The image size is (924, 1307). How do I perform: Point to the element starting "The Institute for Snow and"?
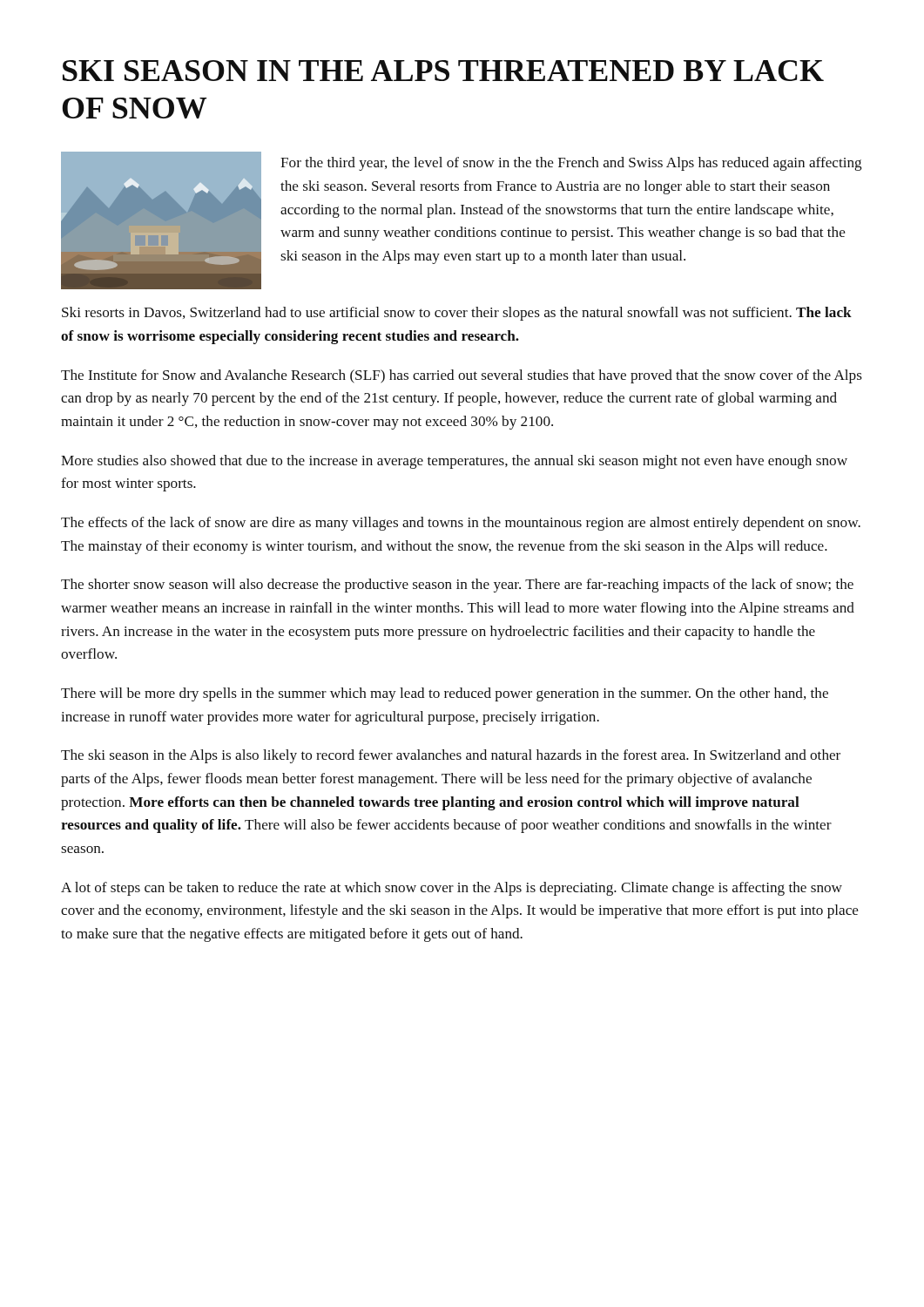point(462,399)
